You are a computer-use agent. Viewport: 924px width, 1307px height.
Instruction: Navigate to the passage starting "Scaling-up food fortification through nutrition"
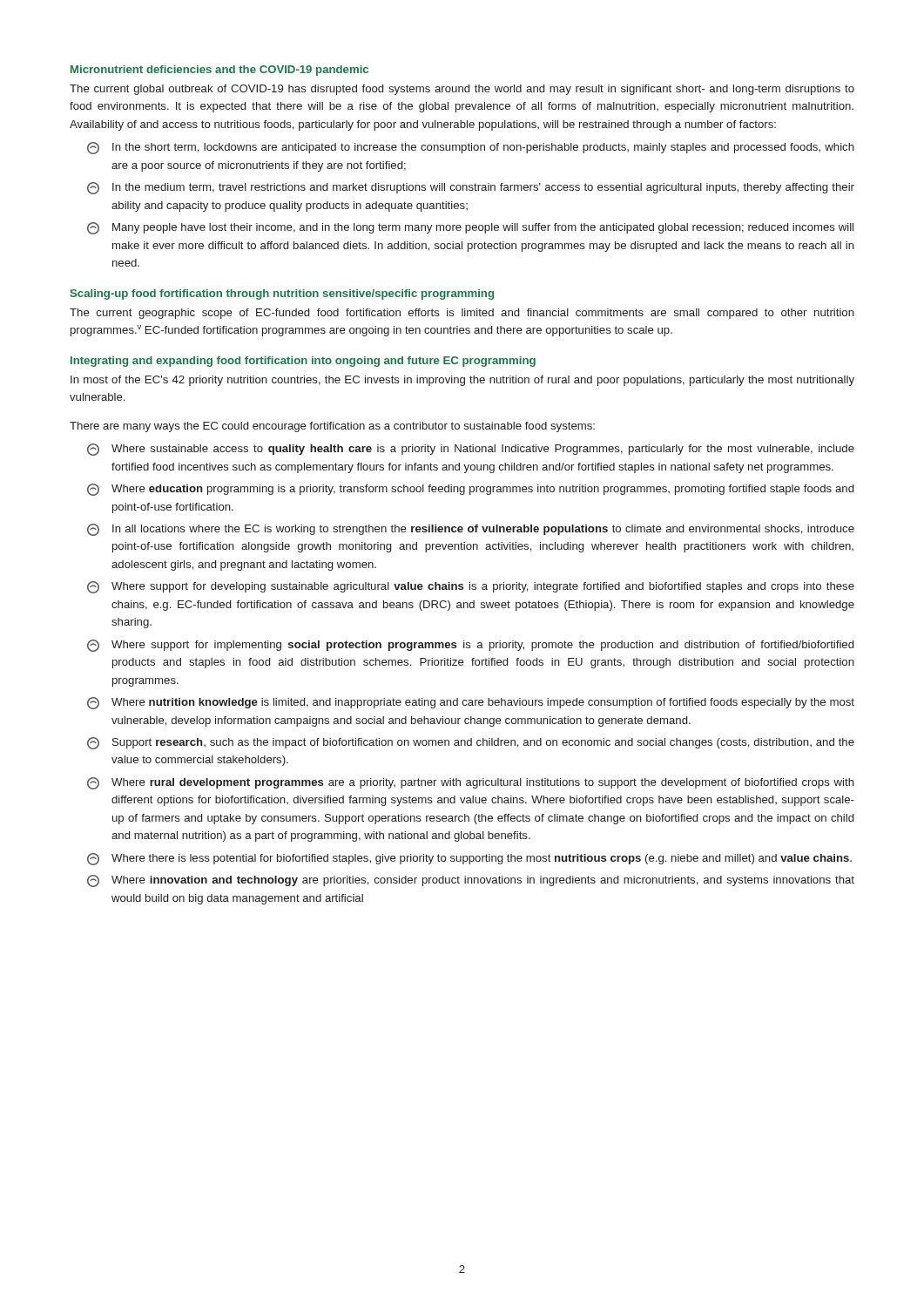pyautogui.click(x=282, y=293)
